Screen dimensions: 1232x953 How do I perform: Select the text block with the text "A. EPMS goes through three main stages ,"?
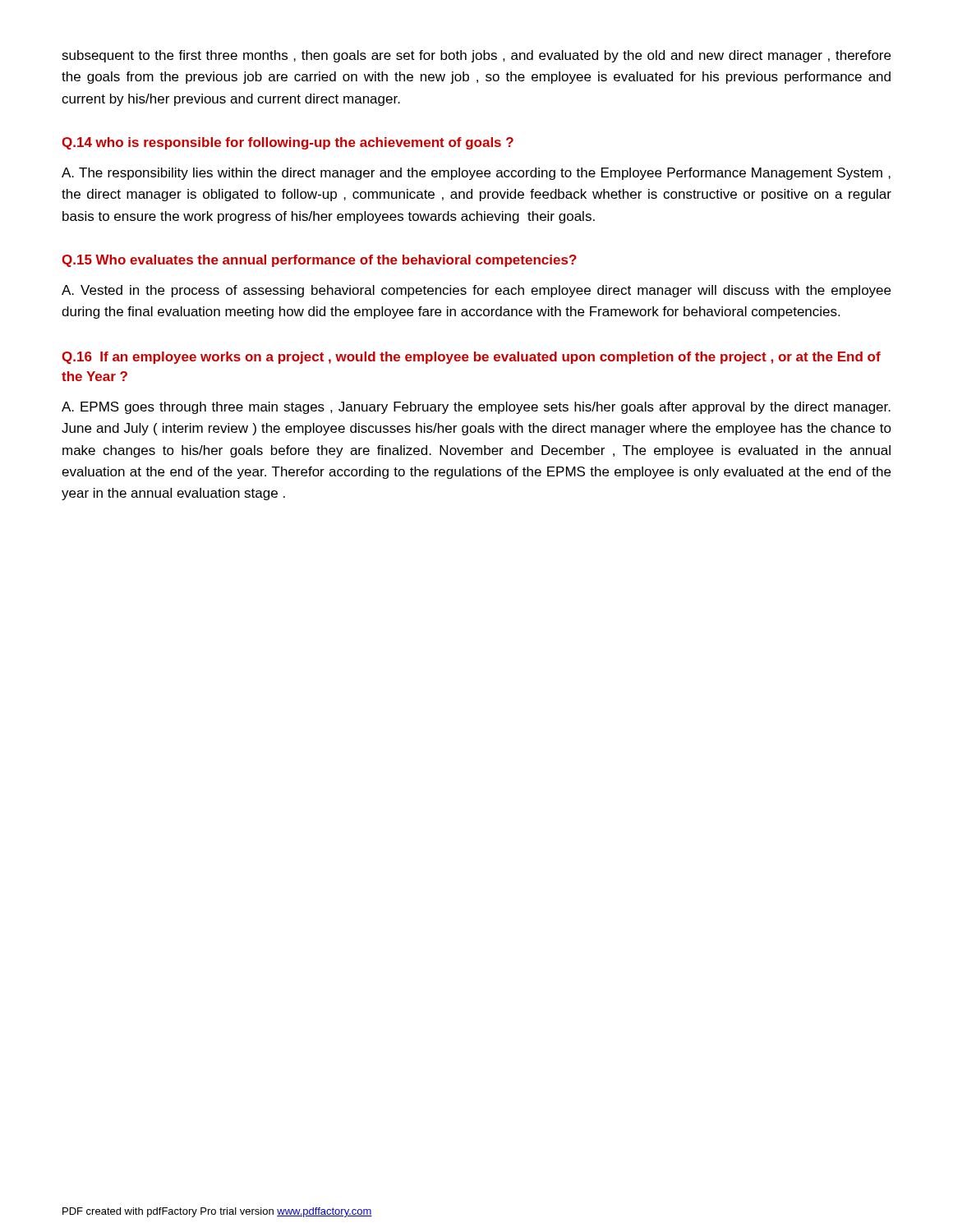click(x=476, y=450)
